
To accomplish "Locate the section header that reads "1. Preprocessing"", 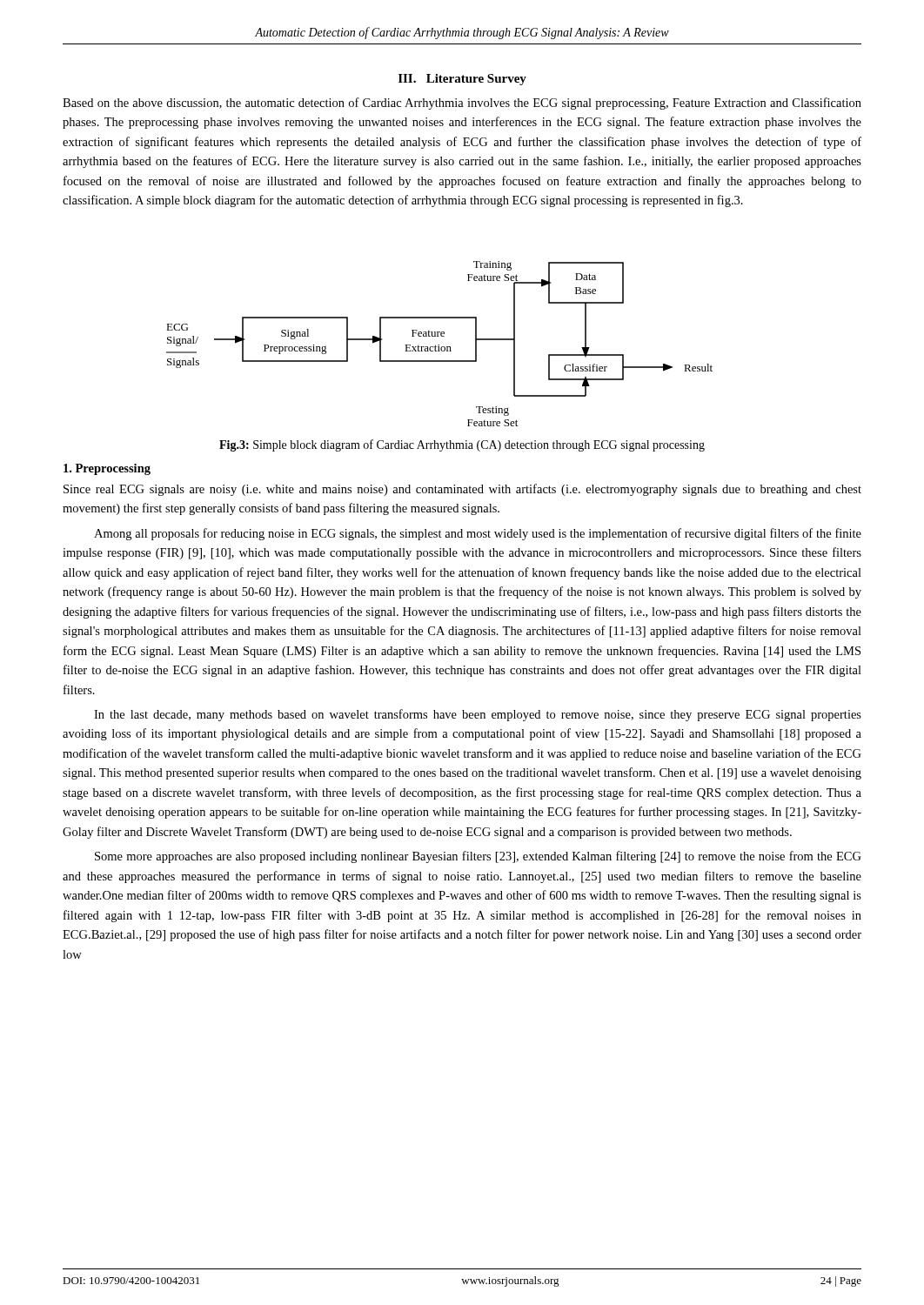I will tap(107, 468).
